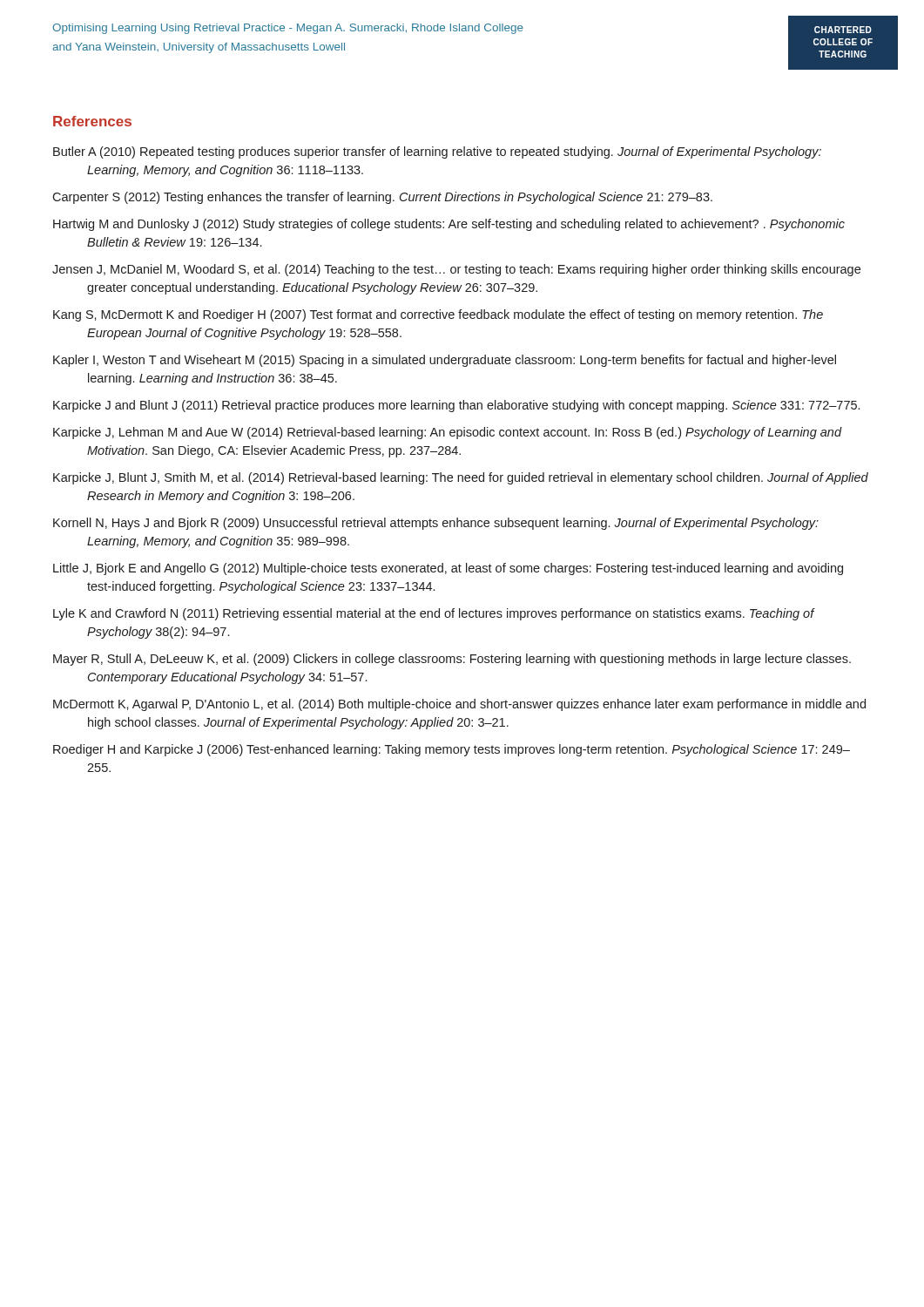This screenshot has height=1307, width=924.
Task: Find the text block starting "Lyle K and Crawford N (2011) Retrieving"
Action: pyautogui.click(x=433, y=623)
